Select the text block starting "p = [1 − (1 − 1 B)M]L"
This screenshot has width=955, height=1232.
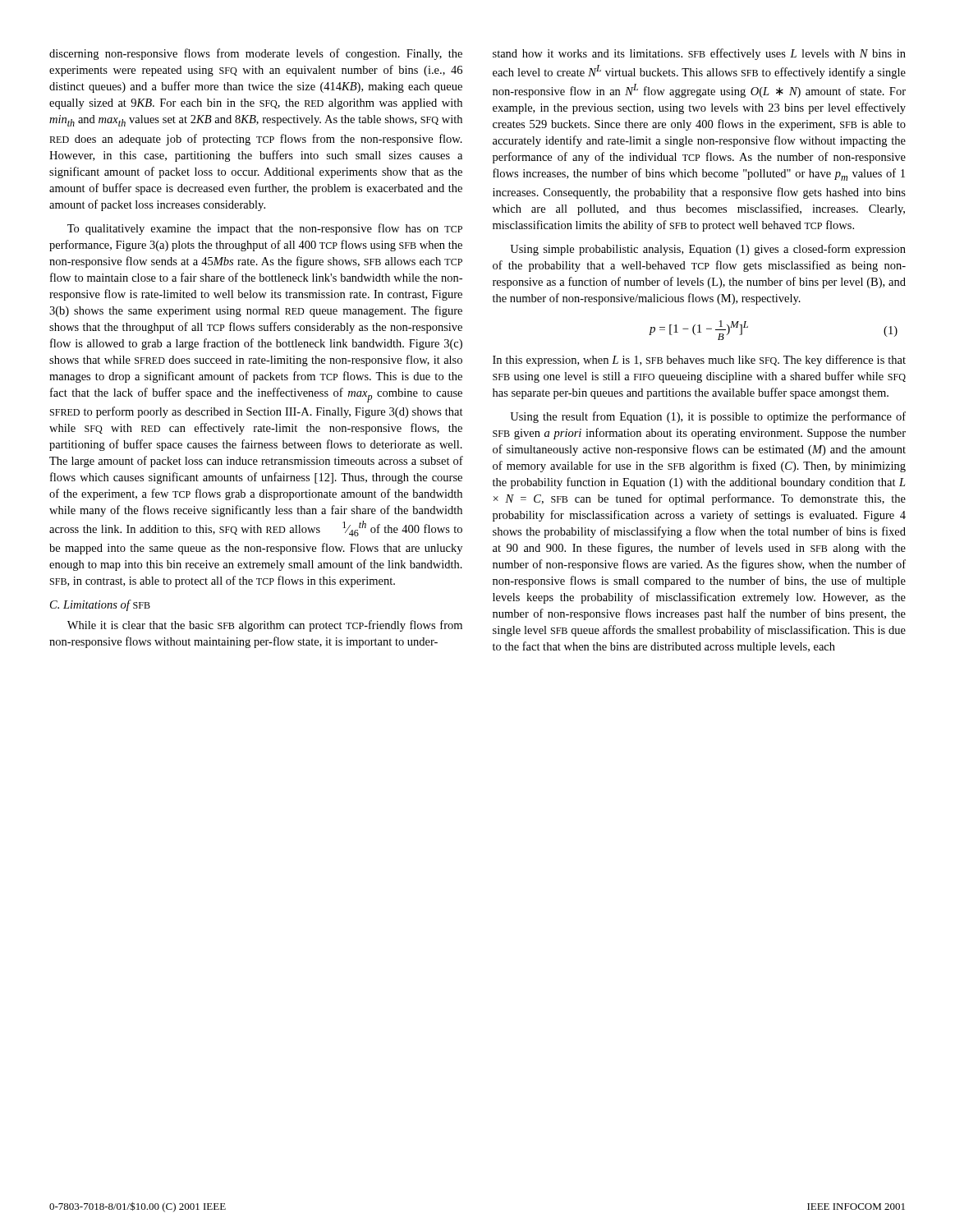(699, 330)
